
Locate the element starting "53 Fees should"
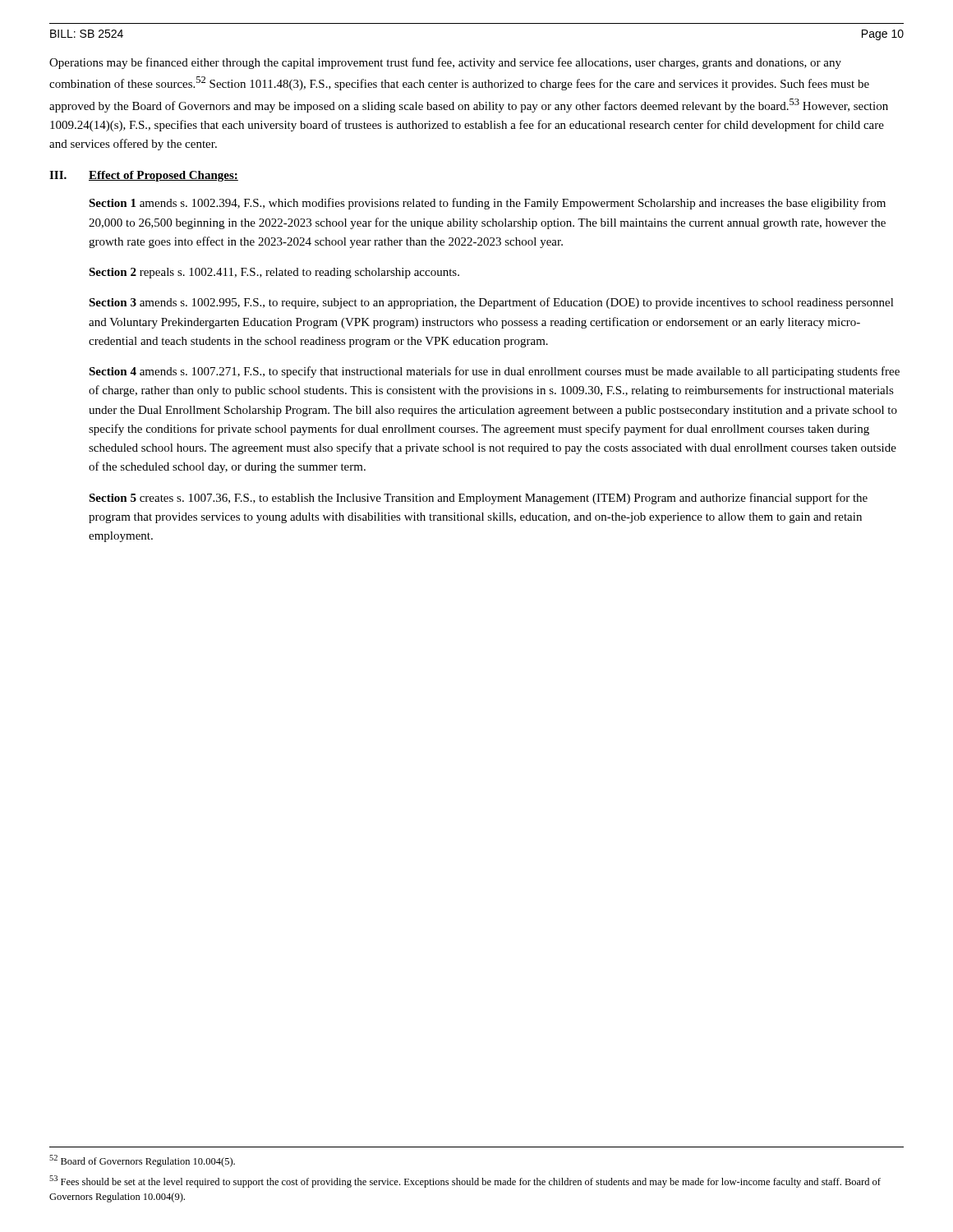465,1188
